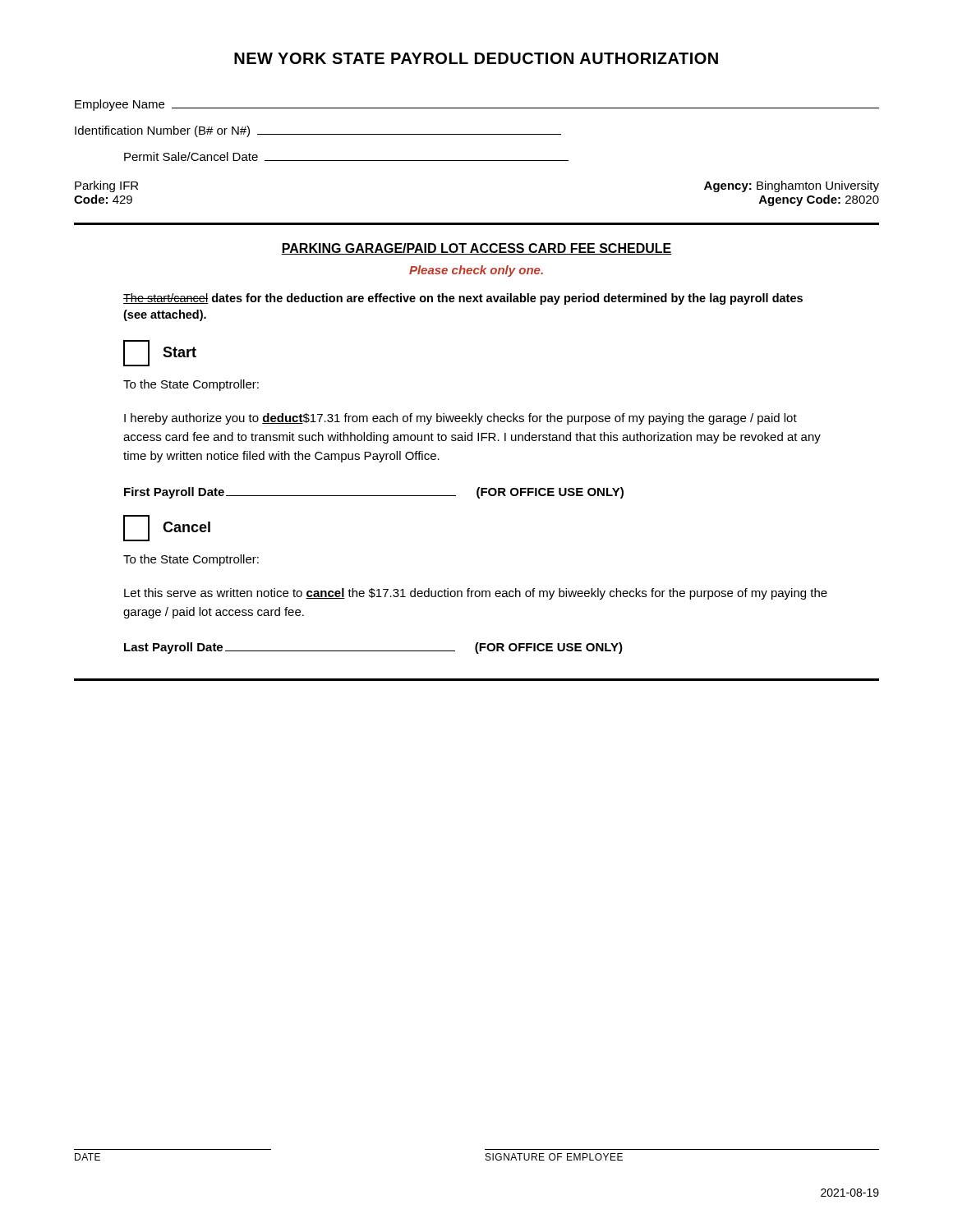Find the text containing "Please check only one."

pyautogui.click(x=476, y=270)
